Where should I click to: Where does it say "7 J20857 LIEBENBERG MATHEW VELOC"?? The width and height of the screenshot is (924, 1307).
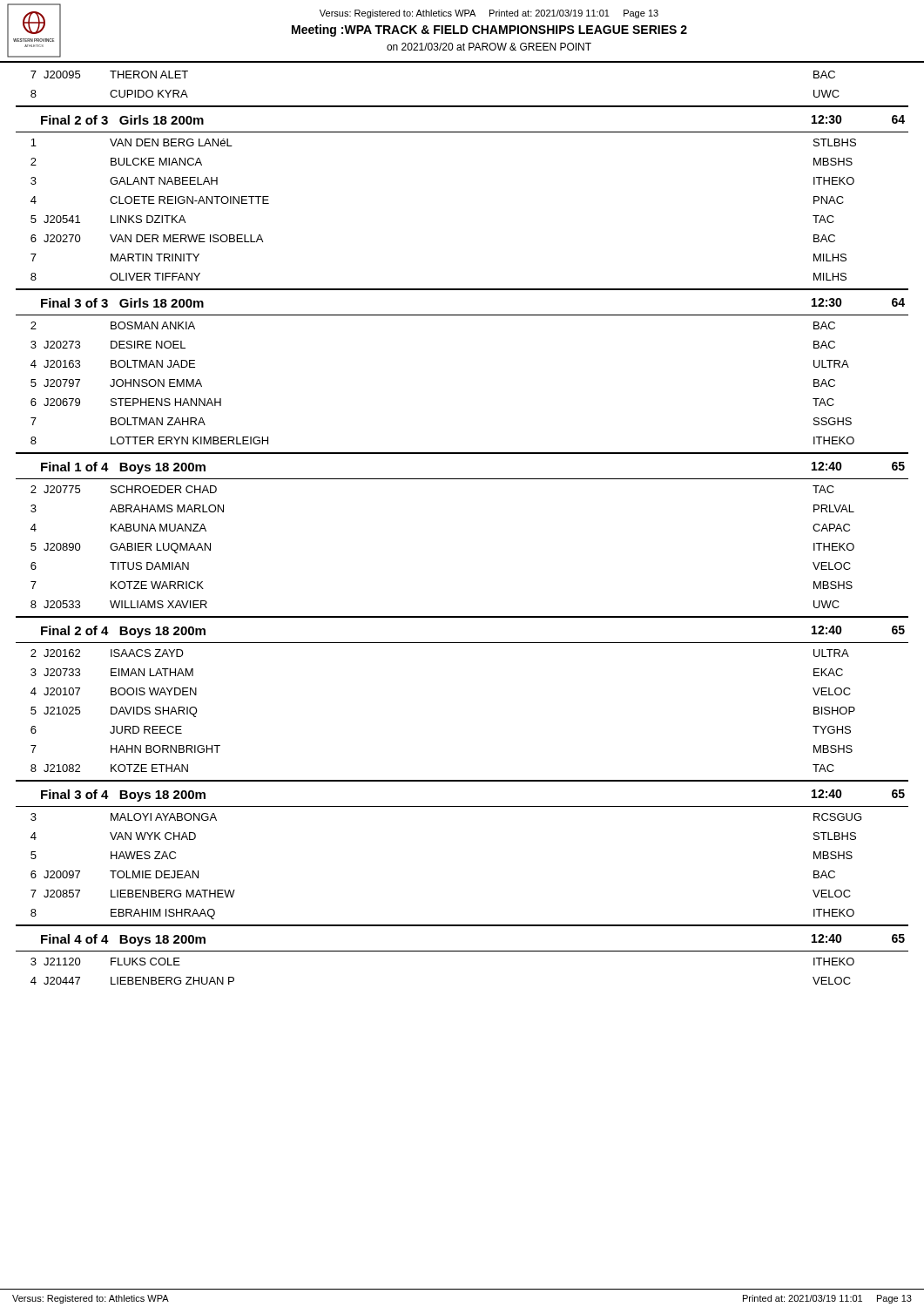53,894
